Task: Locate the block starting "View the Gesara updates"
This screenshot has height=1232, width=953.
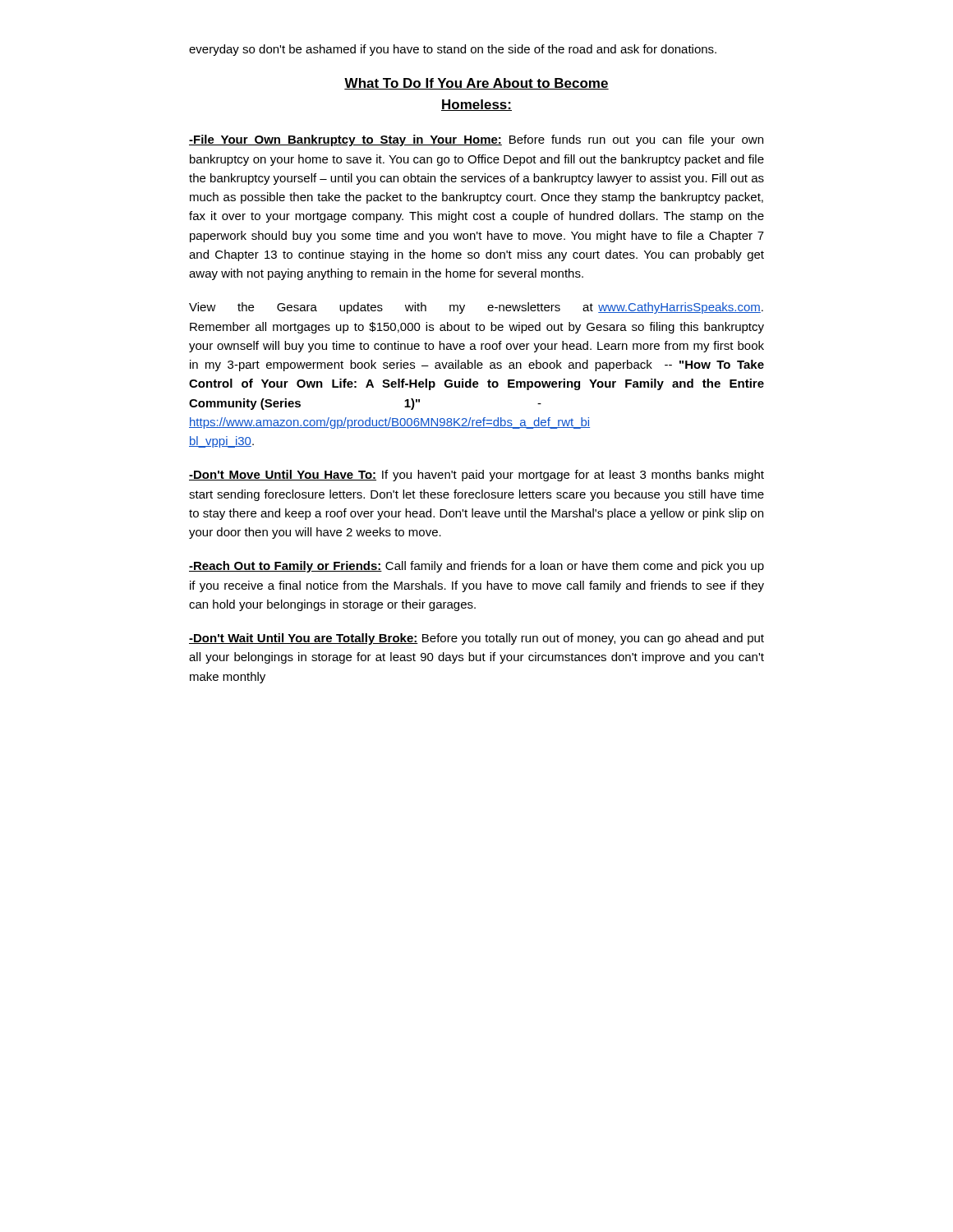Action: pyautogui.click(x=476, y=374)
